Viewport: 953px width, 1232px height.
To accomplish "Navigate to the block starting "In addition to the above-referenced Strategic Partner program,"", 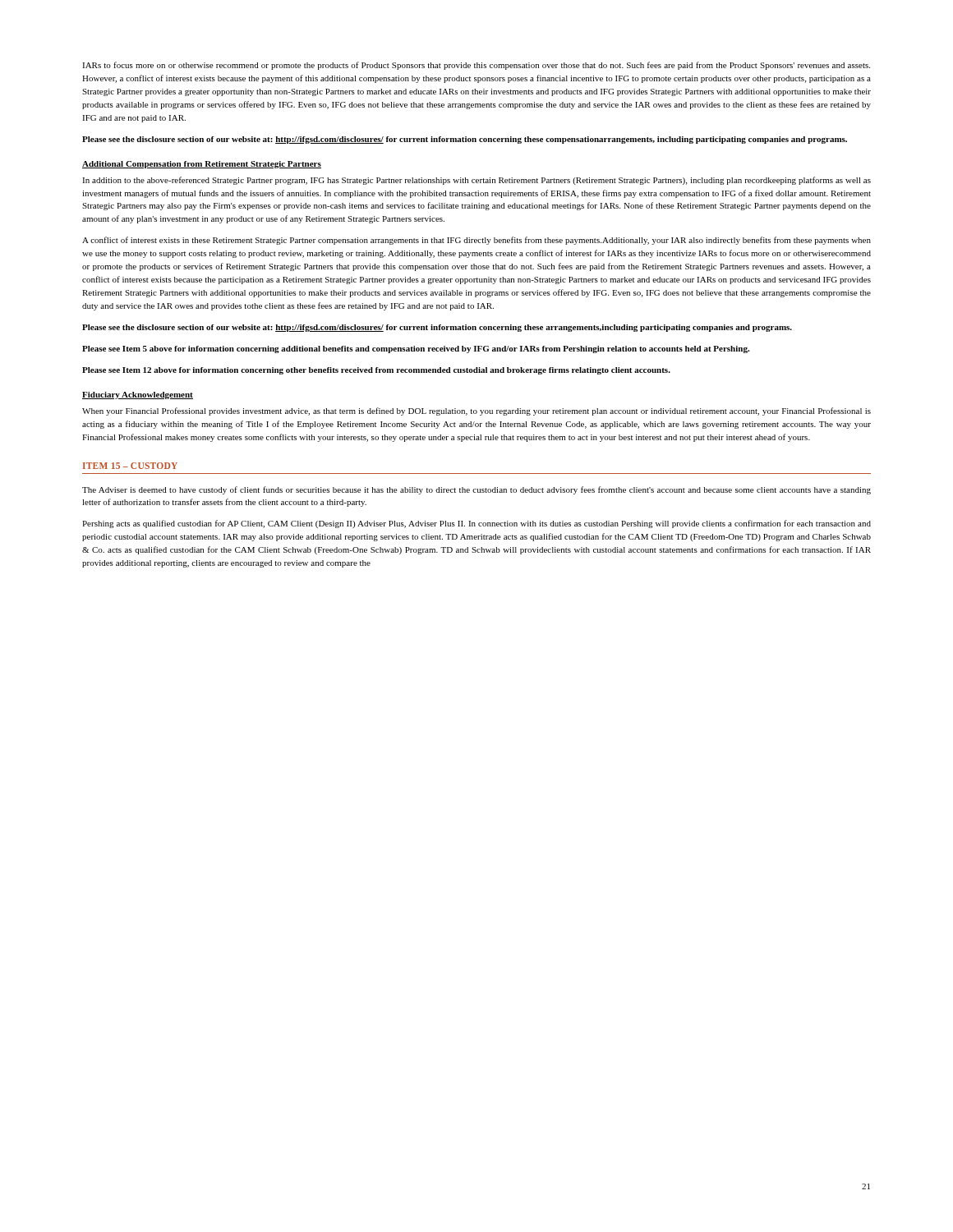I will click(476, 200).
